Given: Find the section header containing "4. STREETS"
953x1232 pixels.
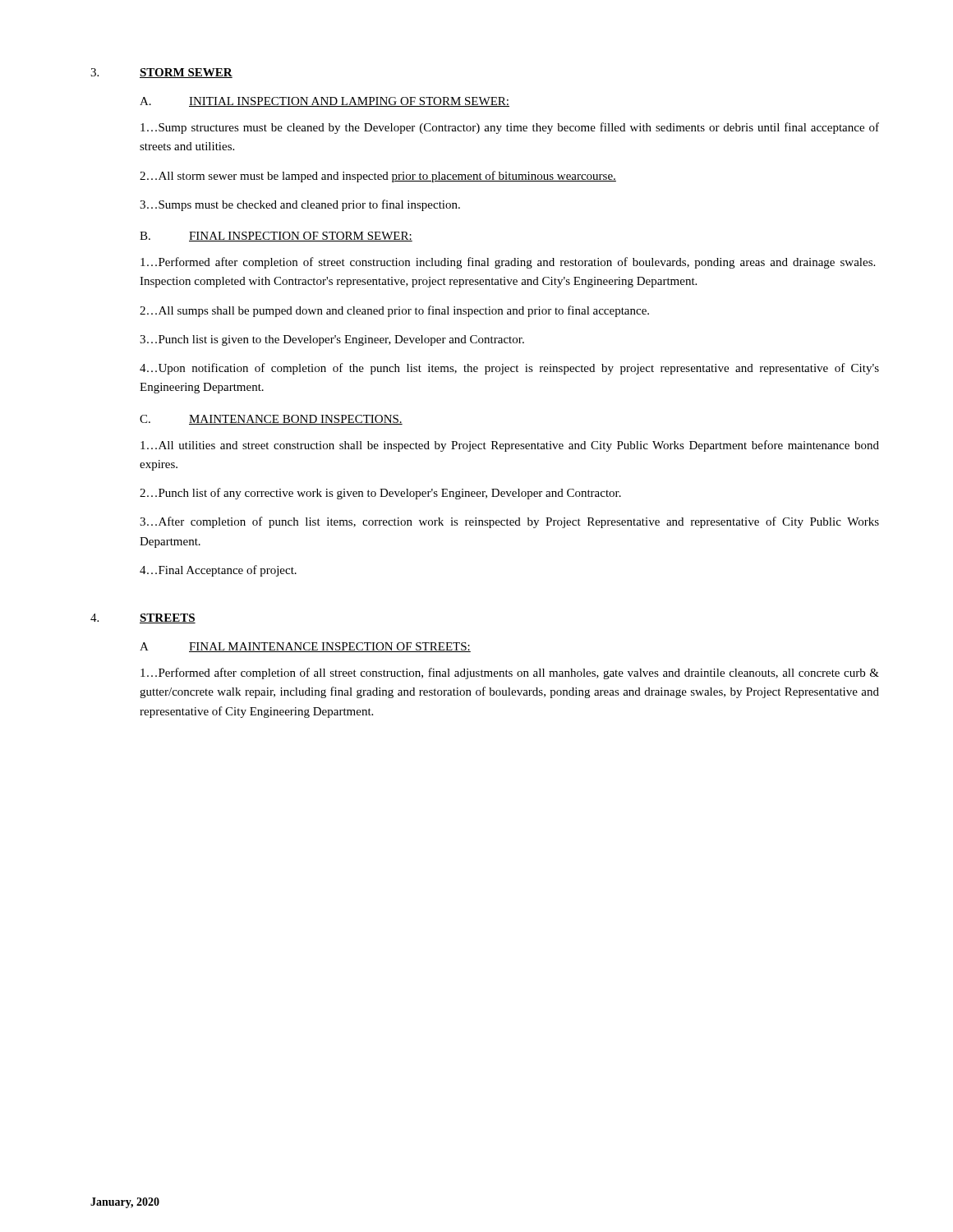Looking at the screenshot, I should point(143,618).
